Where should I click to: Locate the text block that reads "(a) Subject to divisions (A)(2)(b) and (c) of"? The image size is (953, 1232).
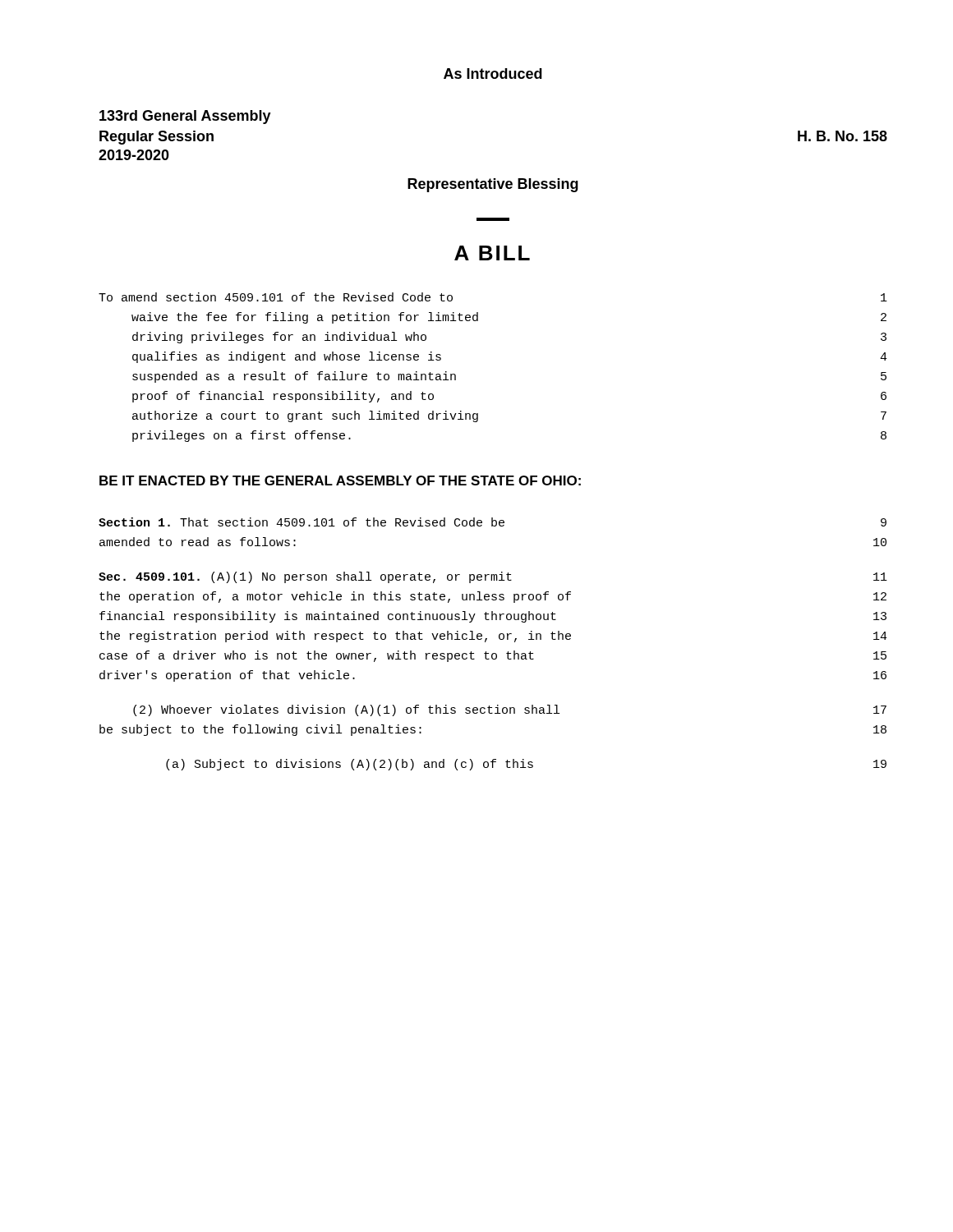pos(493,765)
